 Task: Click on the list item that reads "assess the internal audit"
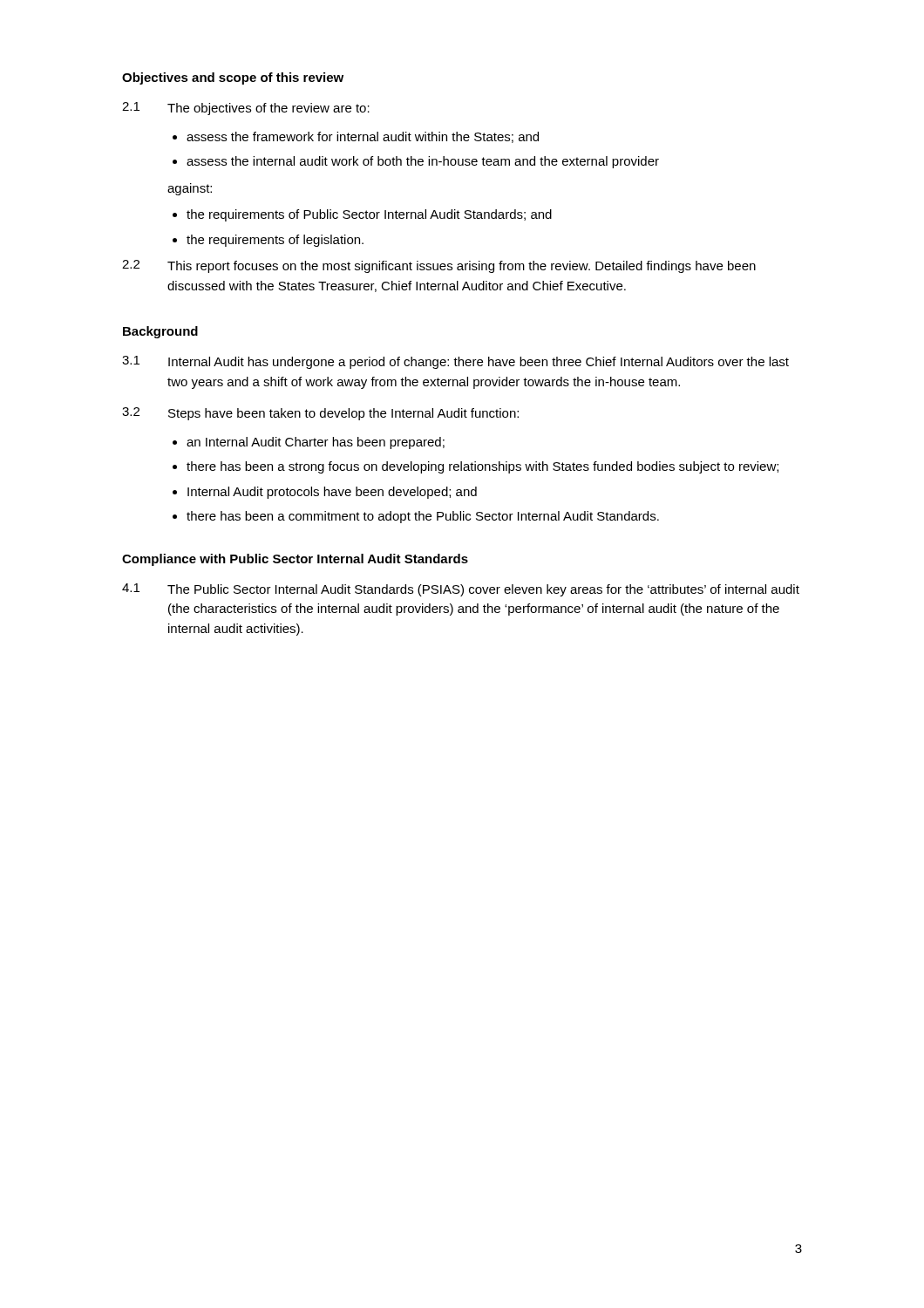423,161
